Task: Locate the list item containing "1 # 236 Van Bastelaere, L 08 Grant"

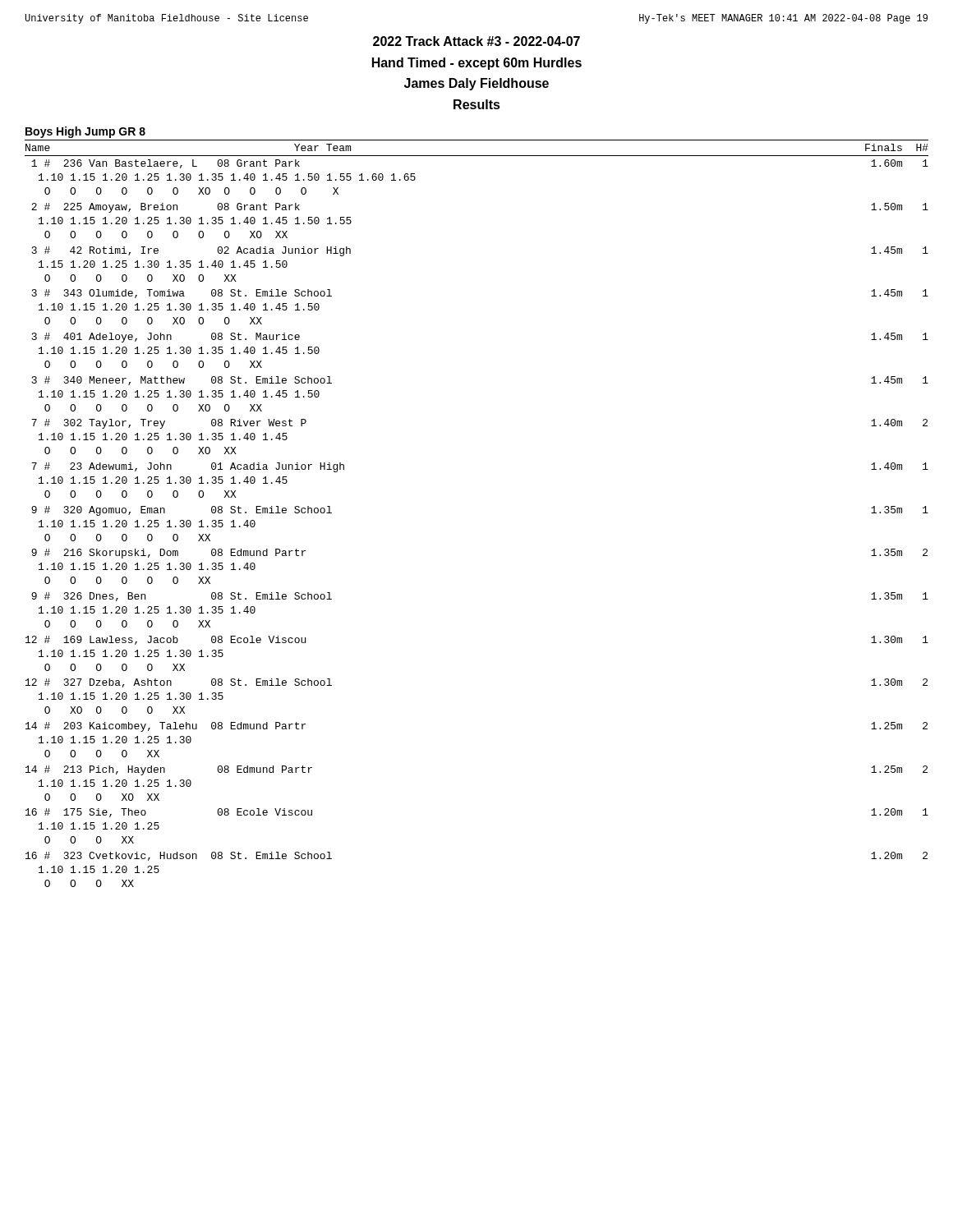Action: [x=34, y=164]
